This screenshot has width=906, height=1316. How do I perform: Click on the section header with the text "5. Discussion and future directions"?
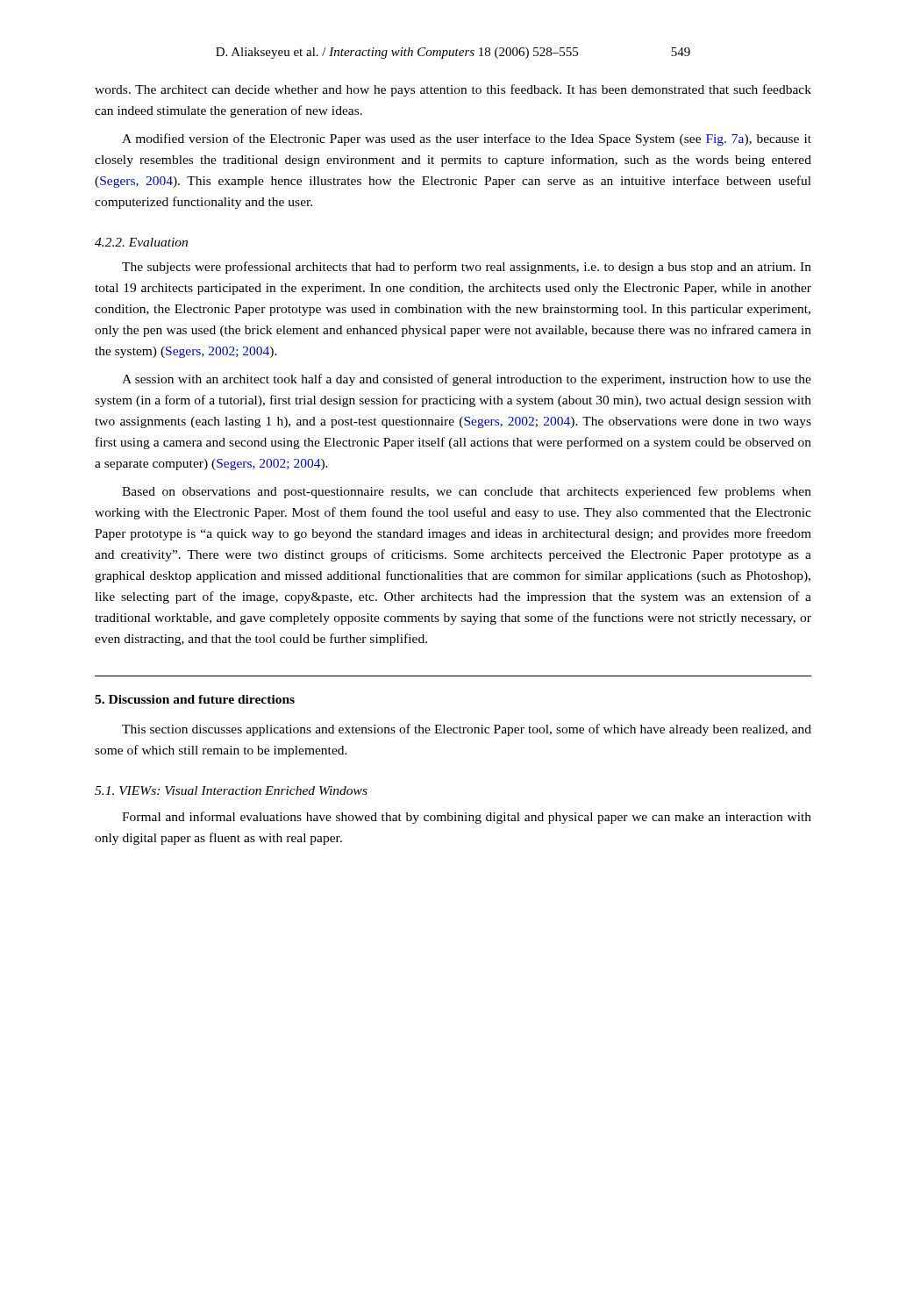click(x=195, y=699)
